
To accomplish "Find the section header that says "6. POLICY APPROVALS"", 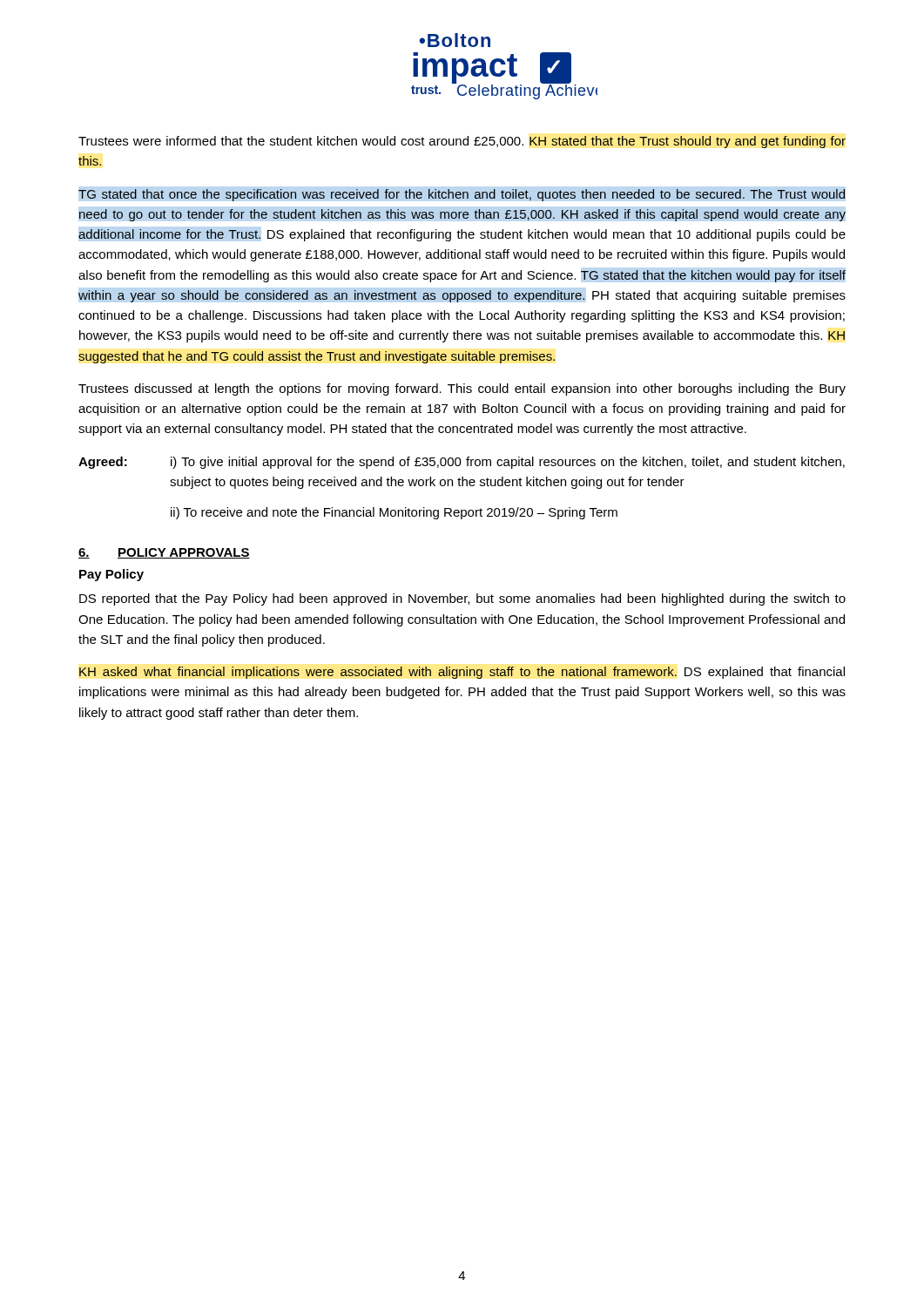I will pos(164,552).
